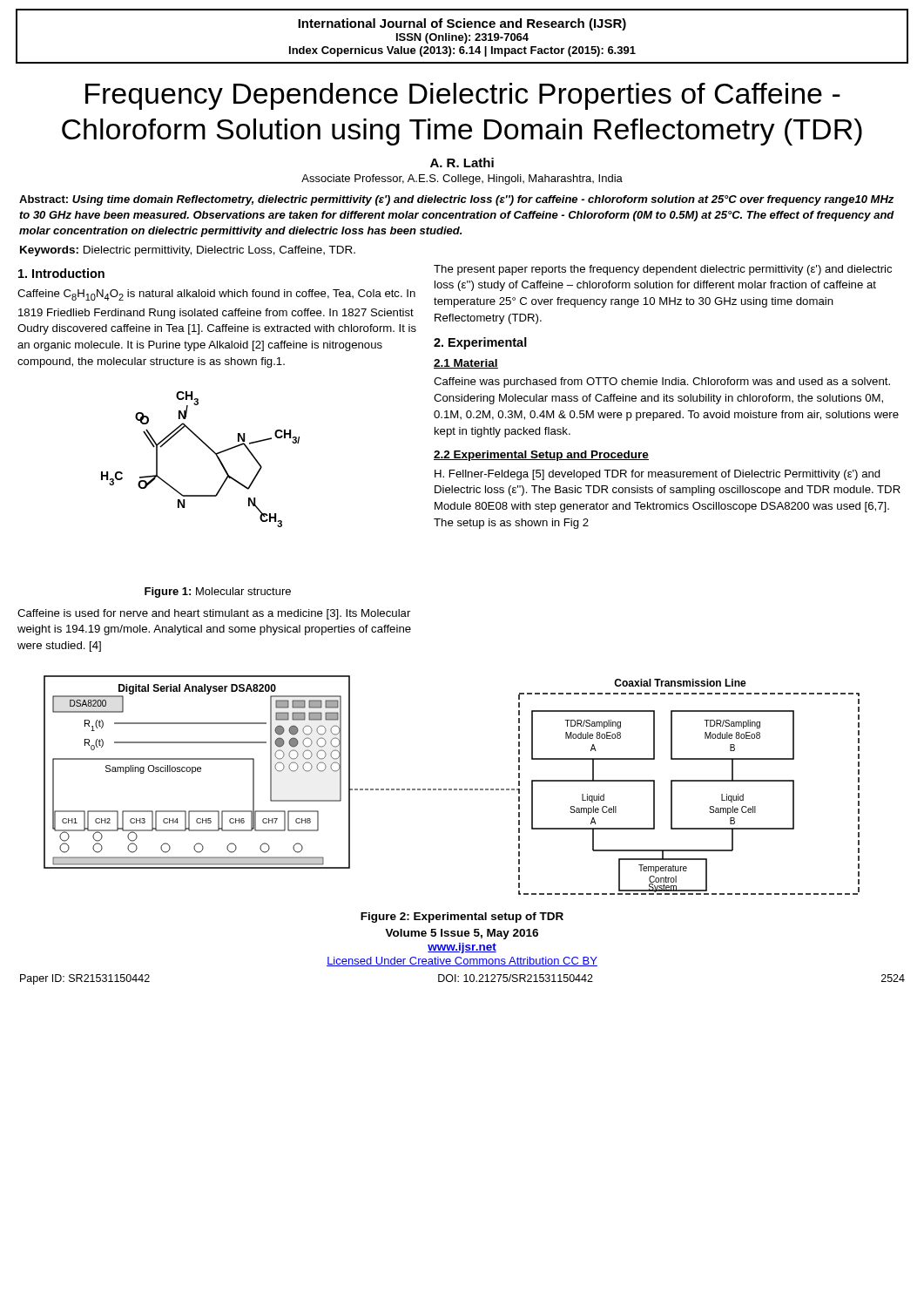This screenshot has width=924, height=1307.
Task: Point to the title beginning "Frequency Dependence Dielectric Properties"
Action: [x=462, y=111]
